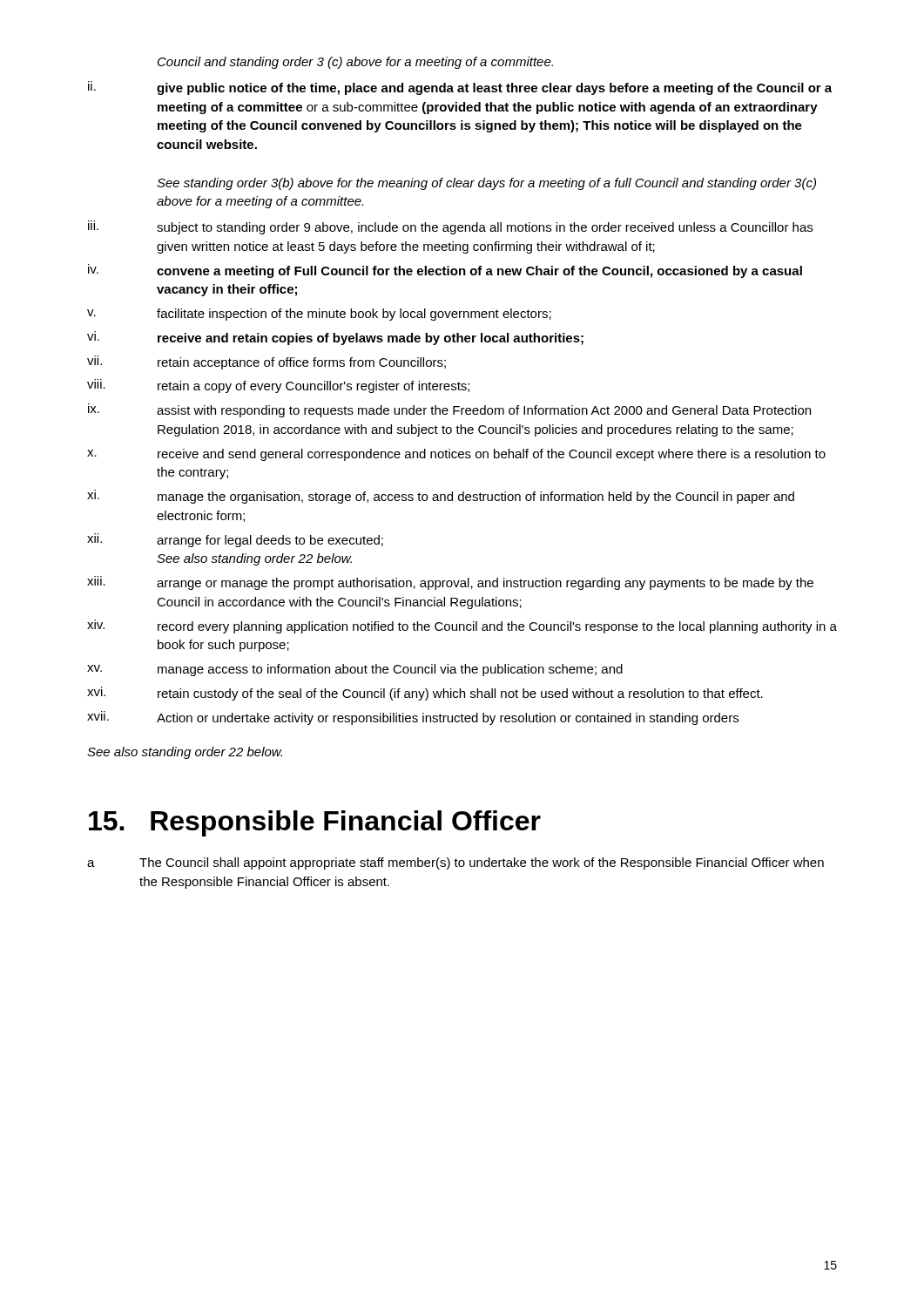This screenshot has width=924, height=1307.
Task: Where is the passage that starts "Council and standing order 3"?
Action: pyautogui.click(x=356, y=61)
